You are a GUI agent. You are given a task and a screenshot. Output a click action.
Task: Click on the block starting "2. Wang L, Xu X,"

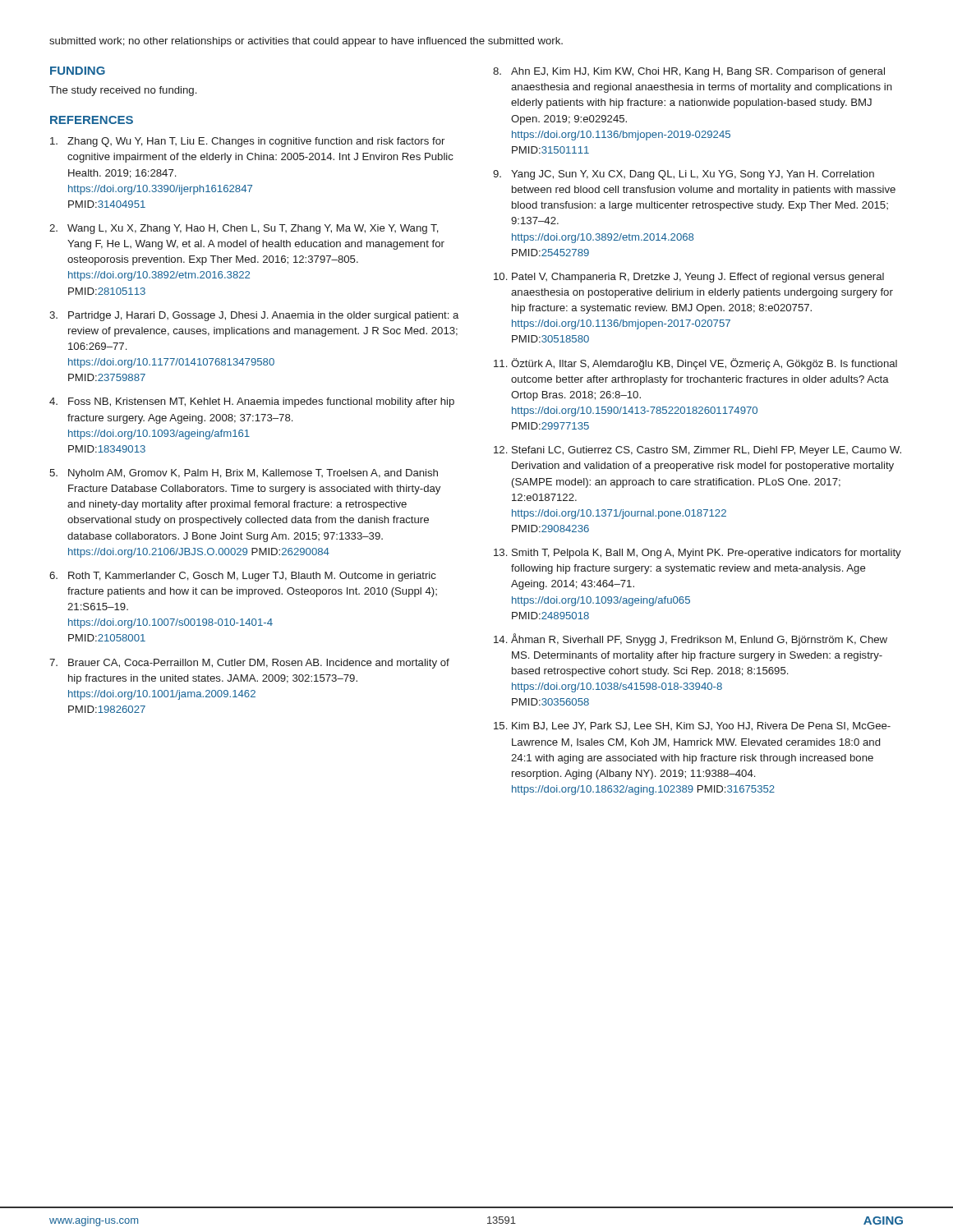pos(255,259)
